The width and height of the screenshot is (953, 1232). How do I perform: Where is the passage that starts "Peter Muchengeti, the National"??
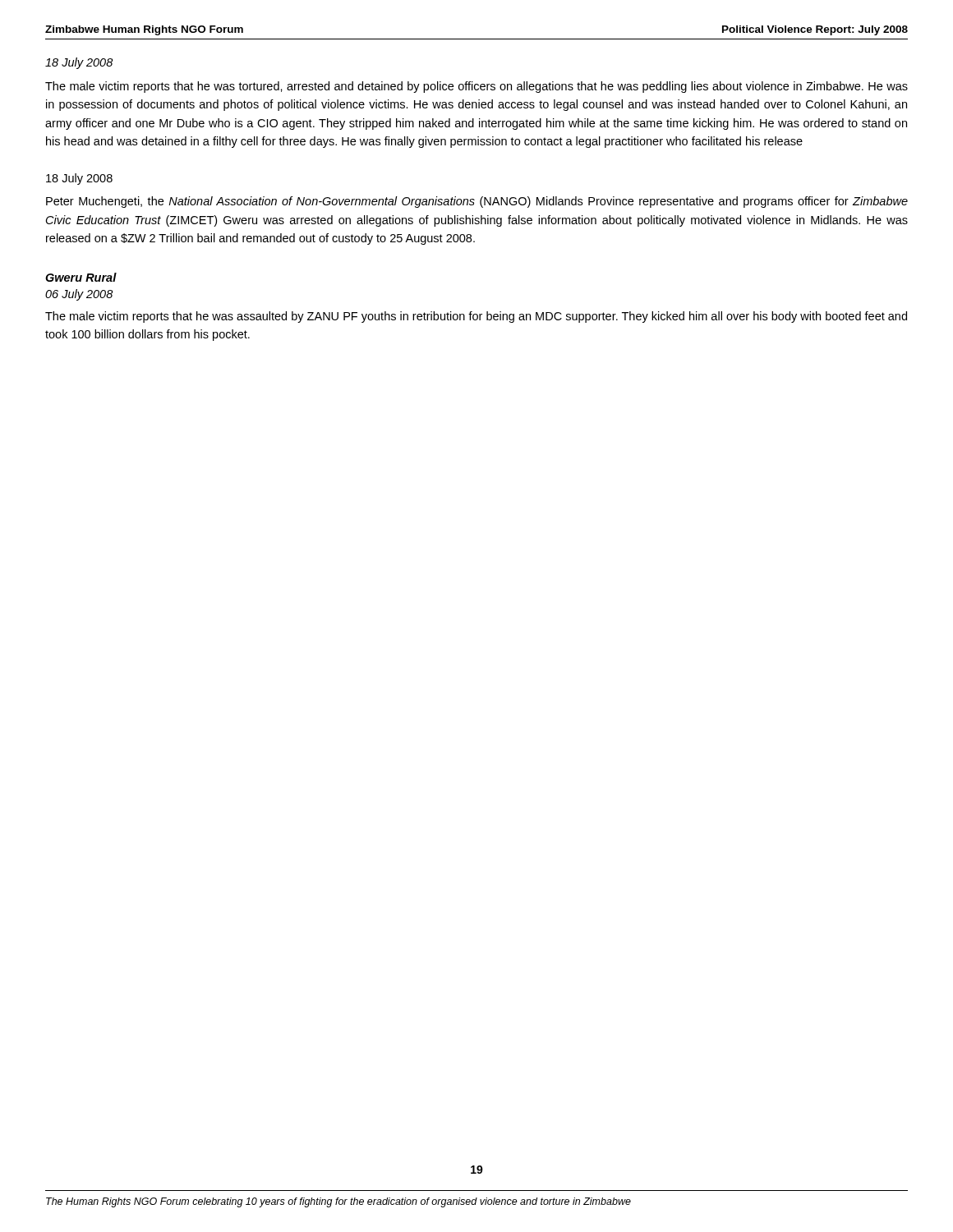(476, 220)
